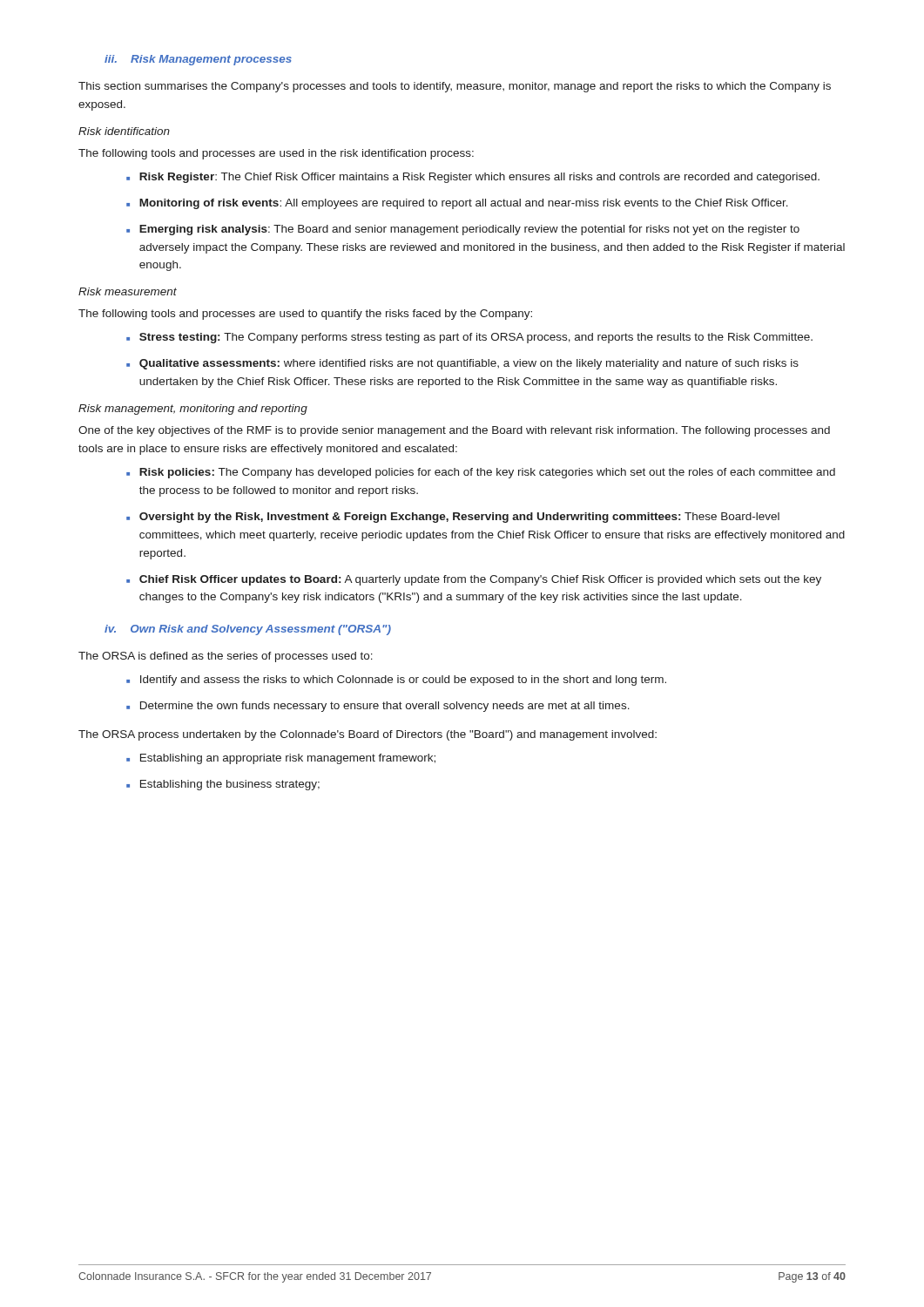
Task: Click on the list item with the text "■ Determine the own"
Action: click(378, 706)
